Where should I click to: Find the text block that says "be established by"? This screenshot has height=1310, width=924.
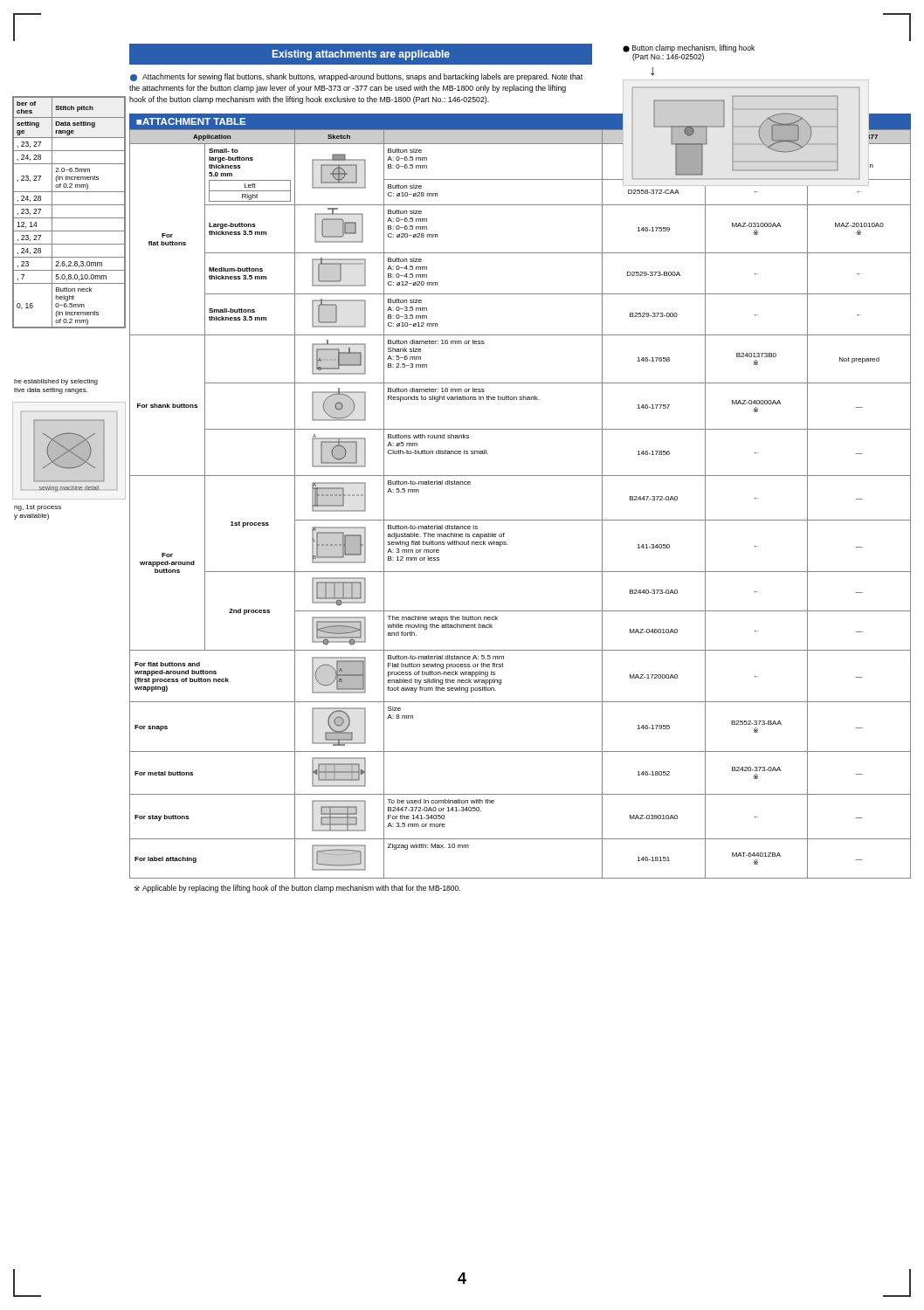coord(56,386)
